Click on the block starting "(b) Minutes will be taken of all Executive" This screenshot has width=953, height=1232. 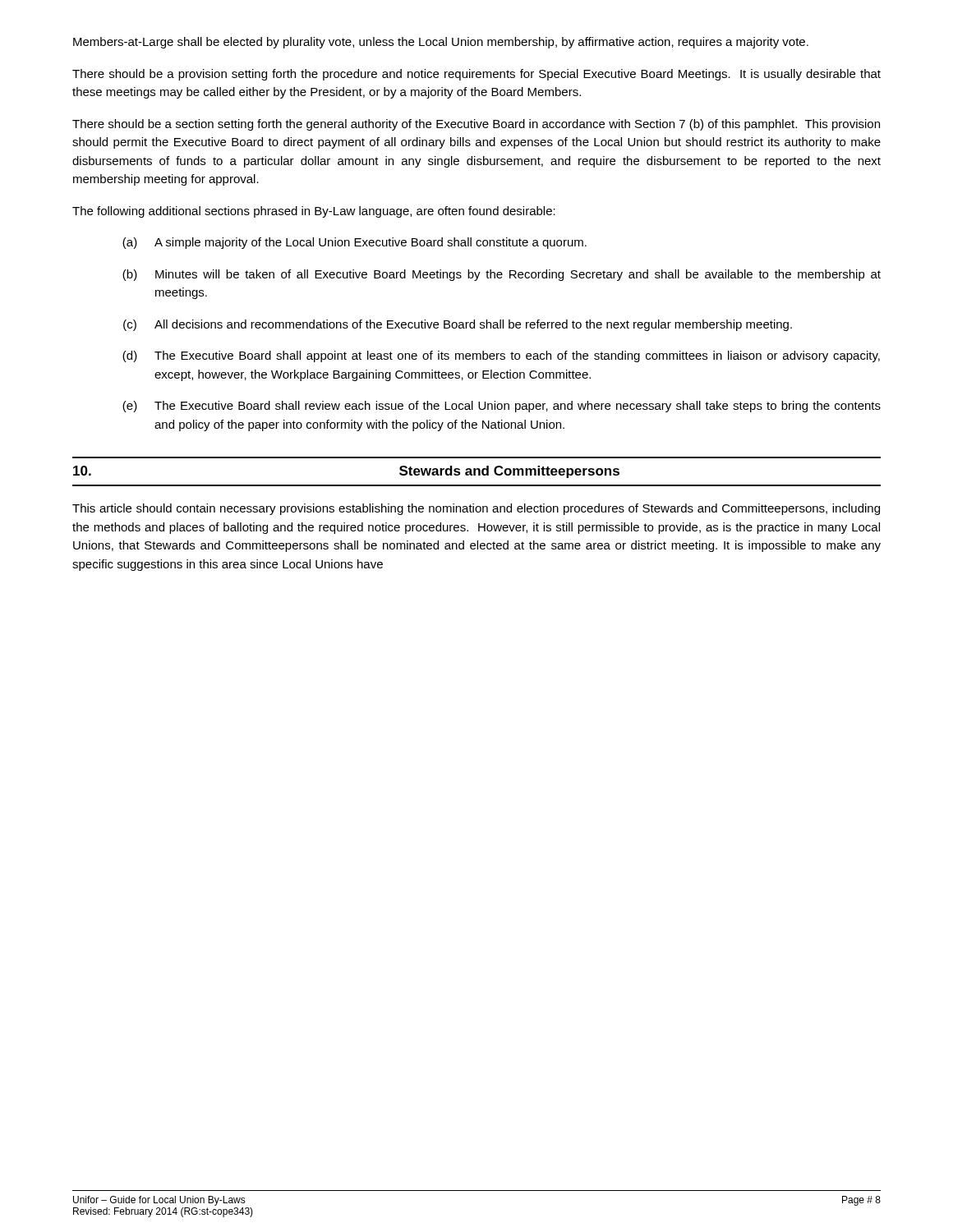click(493, 283)
